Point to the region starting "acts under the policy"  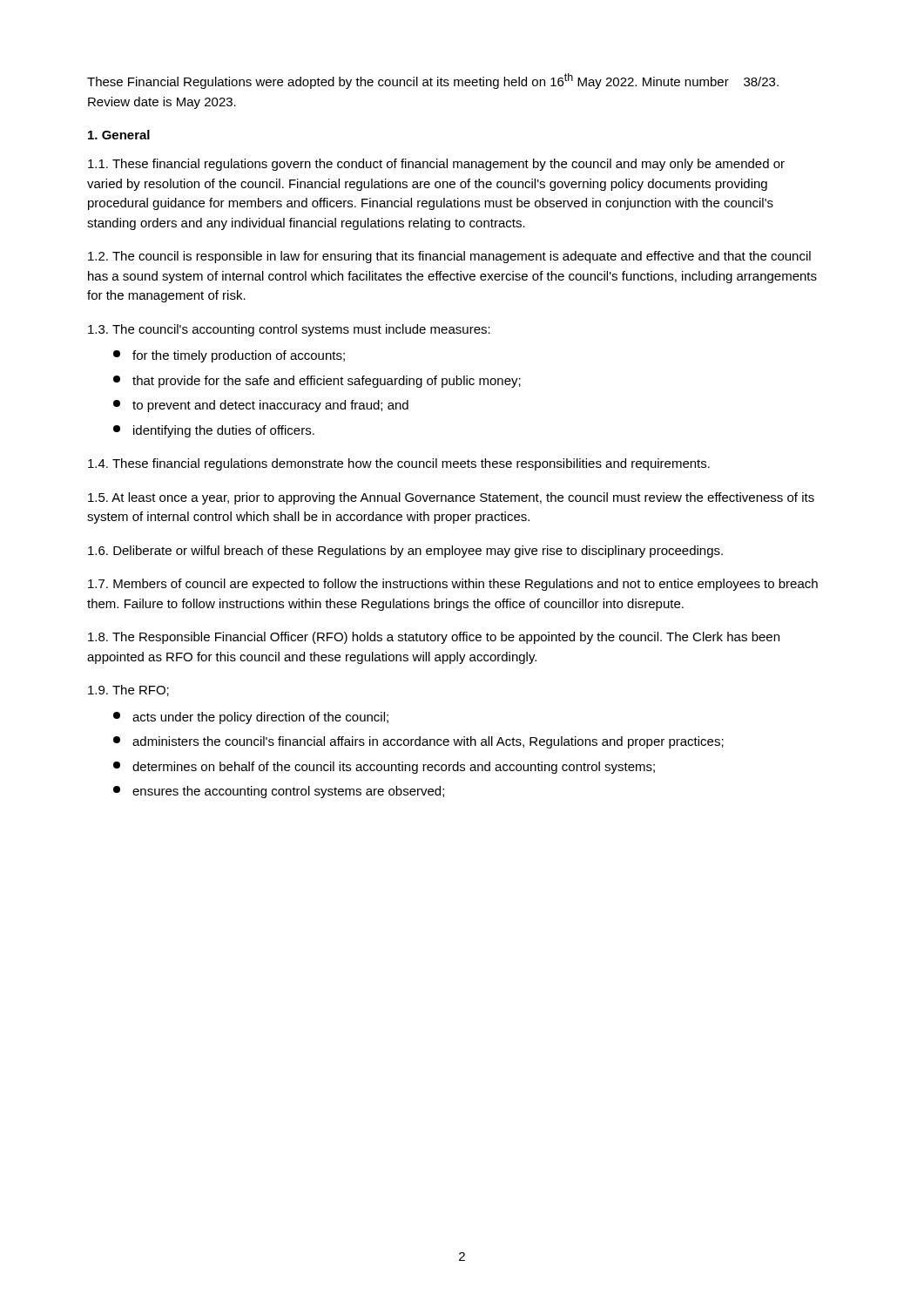pos(251,717)
